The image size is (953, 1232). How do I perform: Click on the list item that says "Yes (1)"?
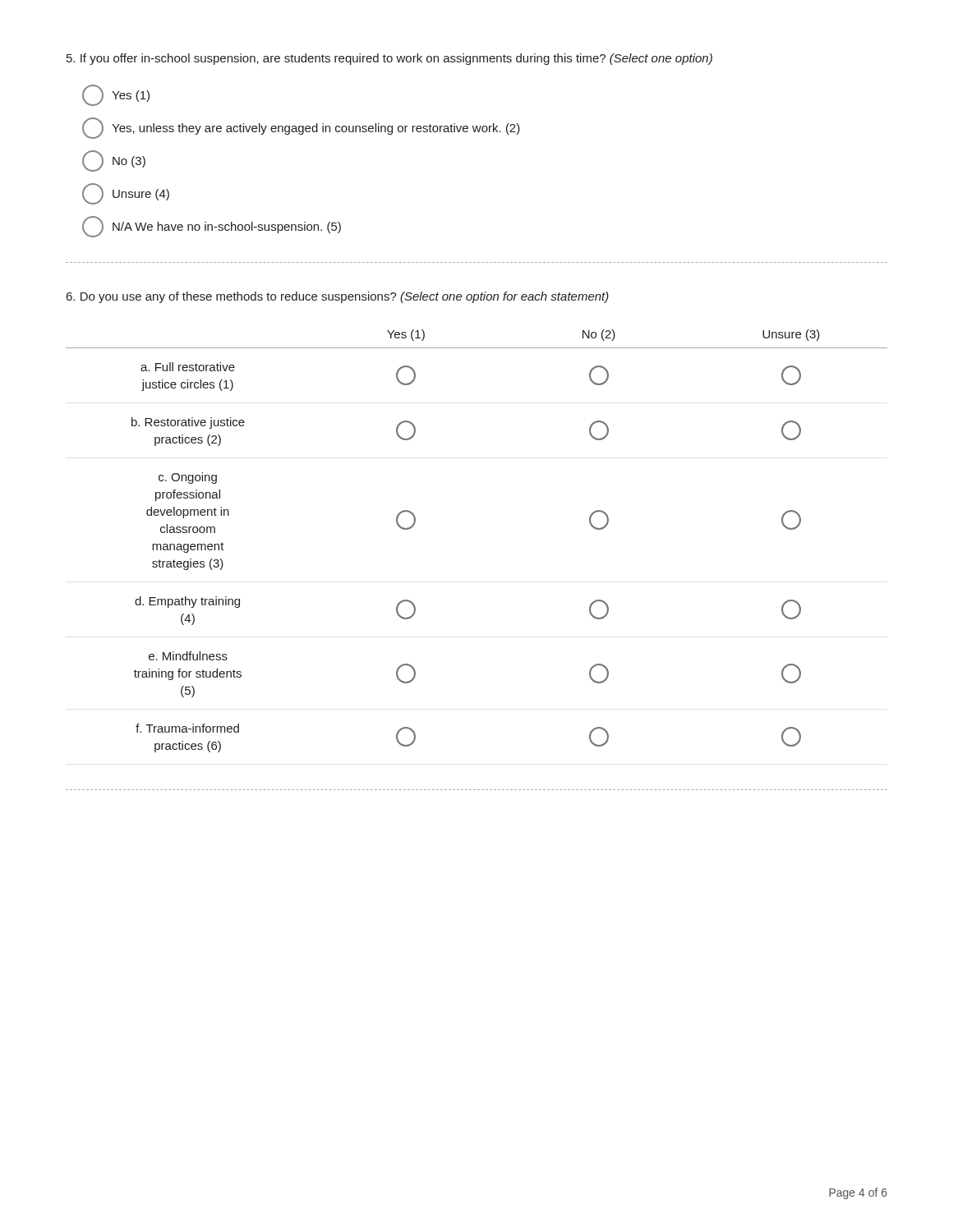(116, 95)
